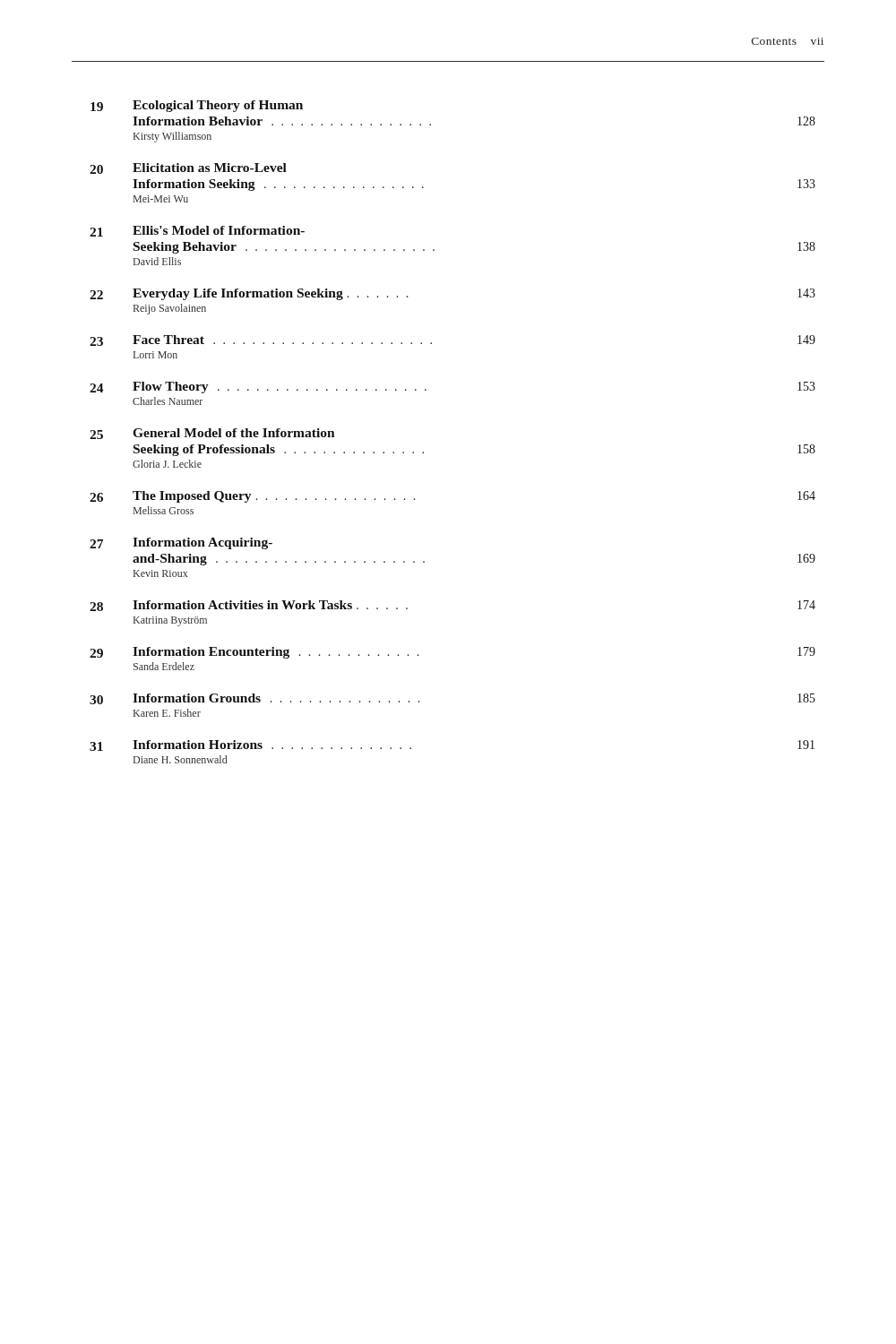
Task: Locate the list item that reads "20 Elicitation as Micro-Level Information Seeking . ."
Action: (x=188, y=168)
